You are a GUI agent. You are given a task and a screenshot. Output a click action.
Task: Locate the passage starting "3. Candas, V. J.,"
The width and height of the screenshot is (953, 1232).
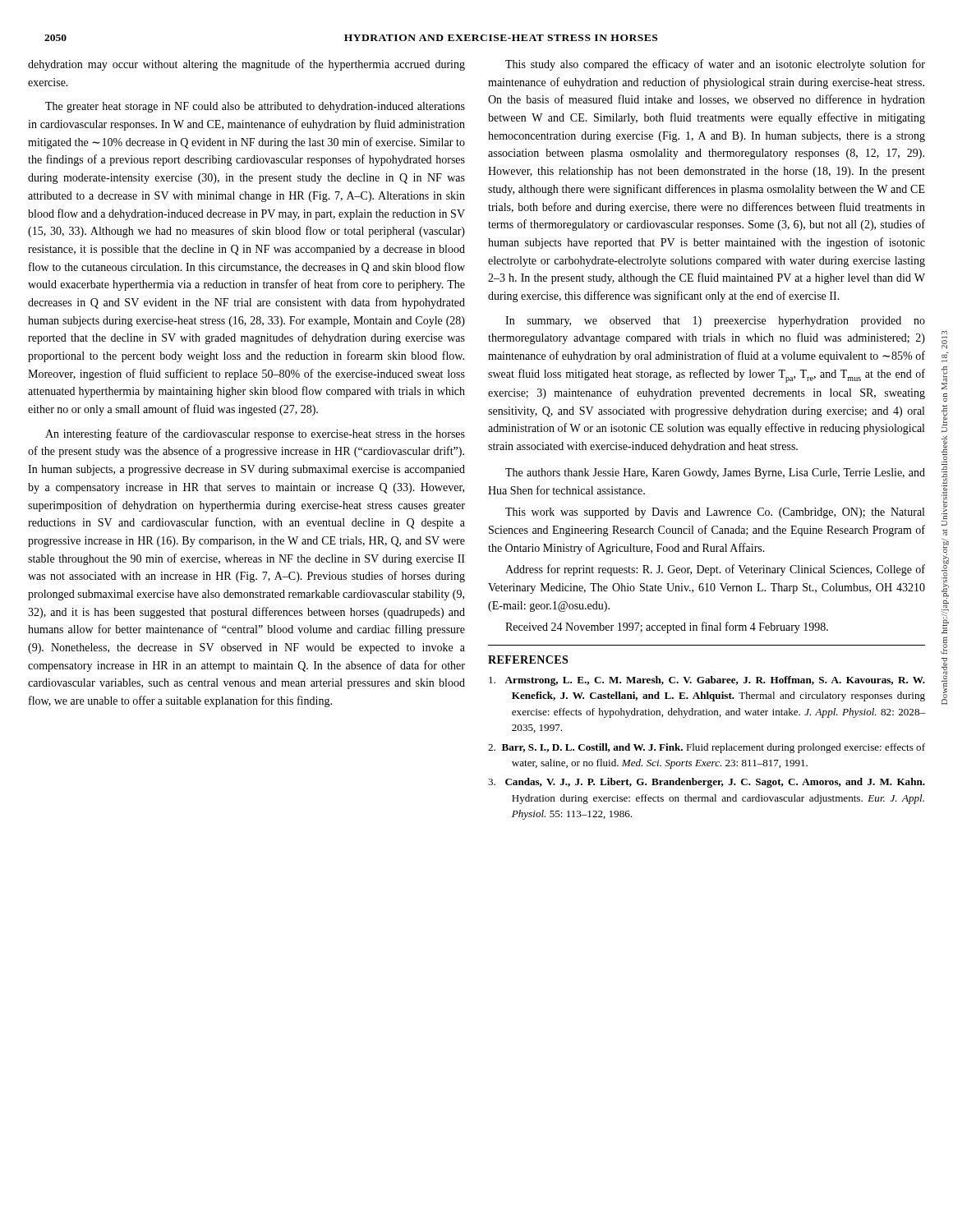click(707, 798)
